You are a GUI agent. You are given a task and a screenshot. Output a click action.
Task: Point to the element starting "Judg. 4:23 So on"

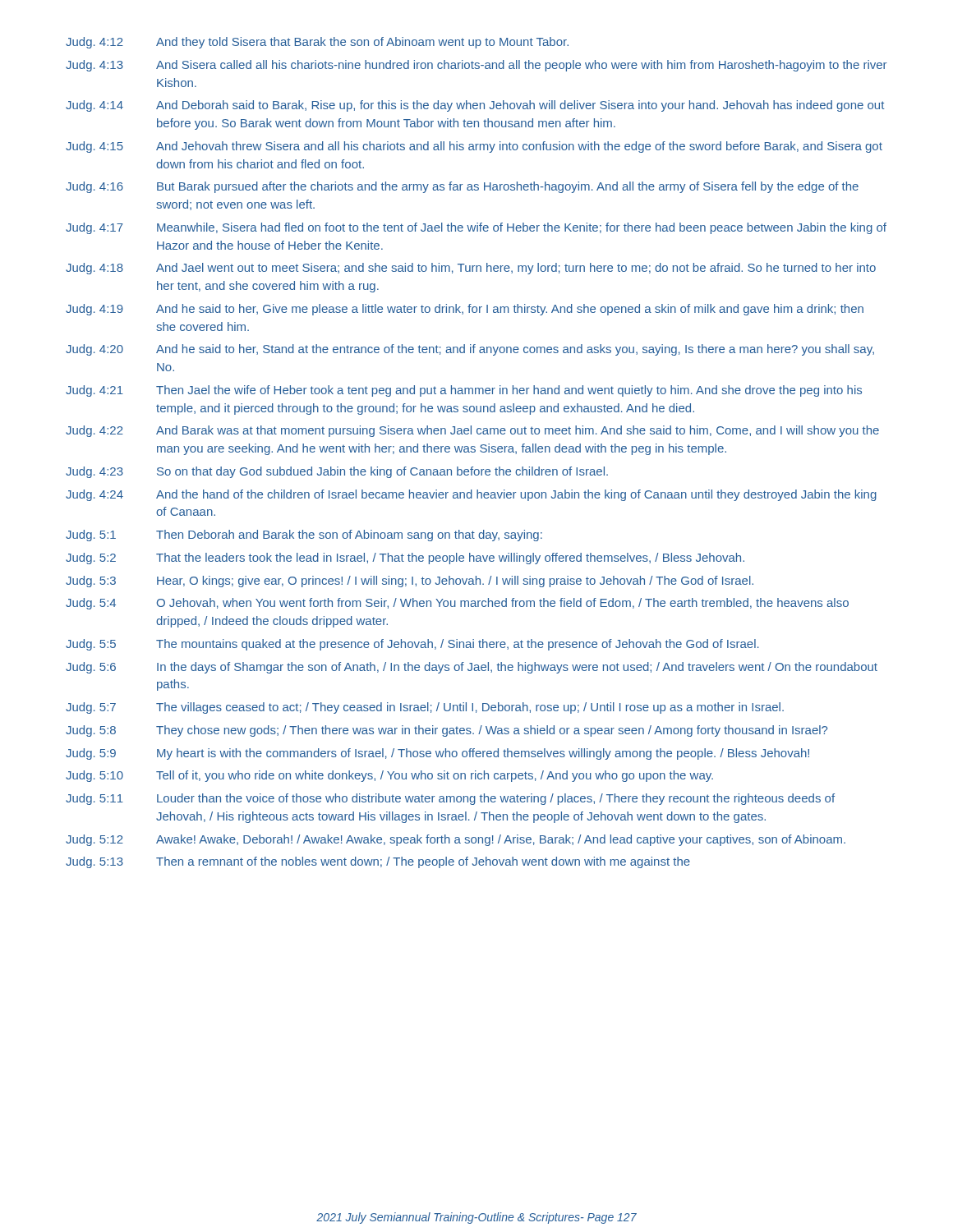click(x=476, y=471)
